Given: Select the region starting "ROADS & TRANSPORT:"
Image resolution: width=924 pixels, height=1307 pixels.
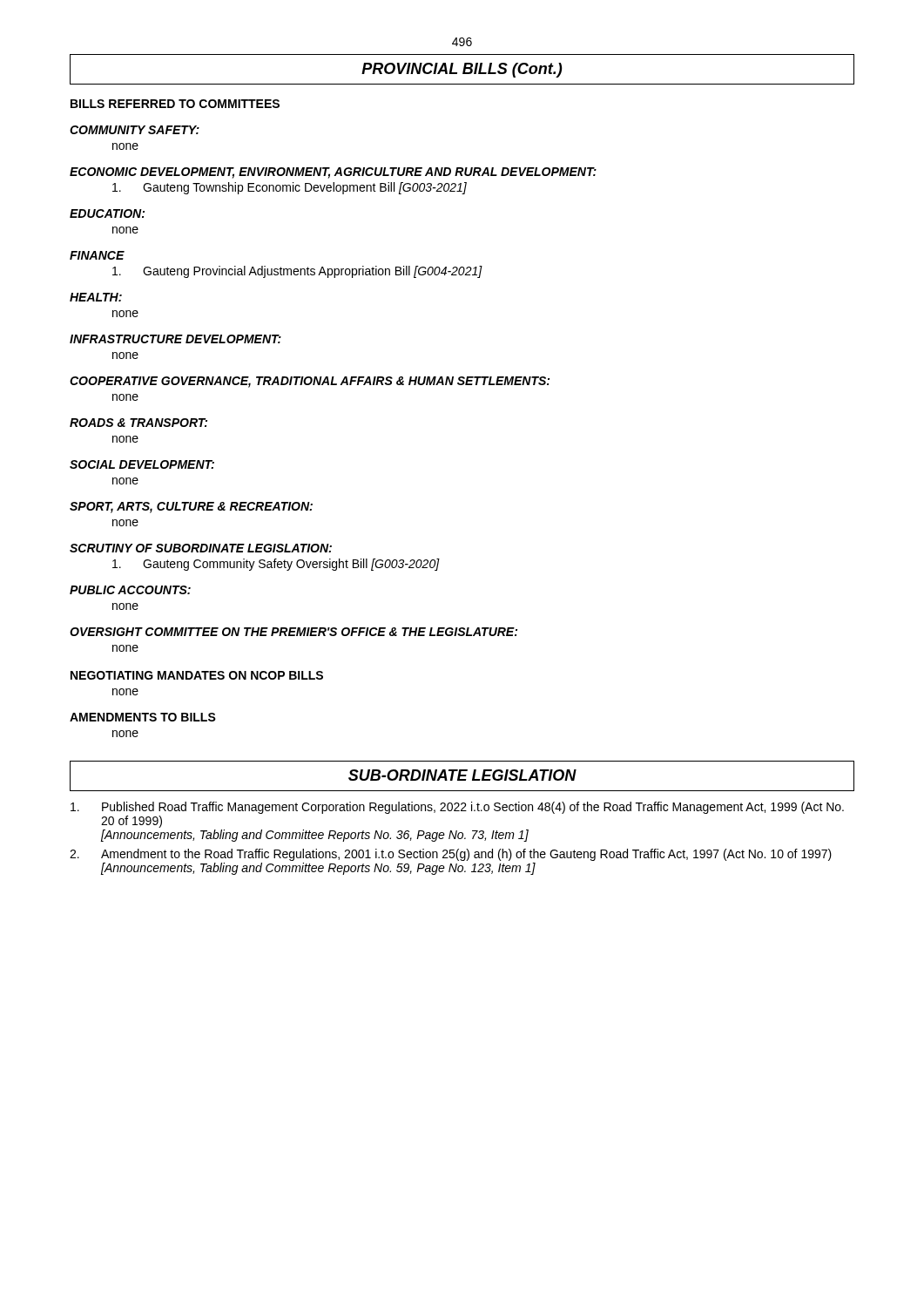Looking at the screenshot, I should coord(139,423).
